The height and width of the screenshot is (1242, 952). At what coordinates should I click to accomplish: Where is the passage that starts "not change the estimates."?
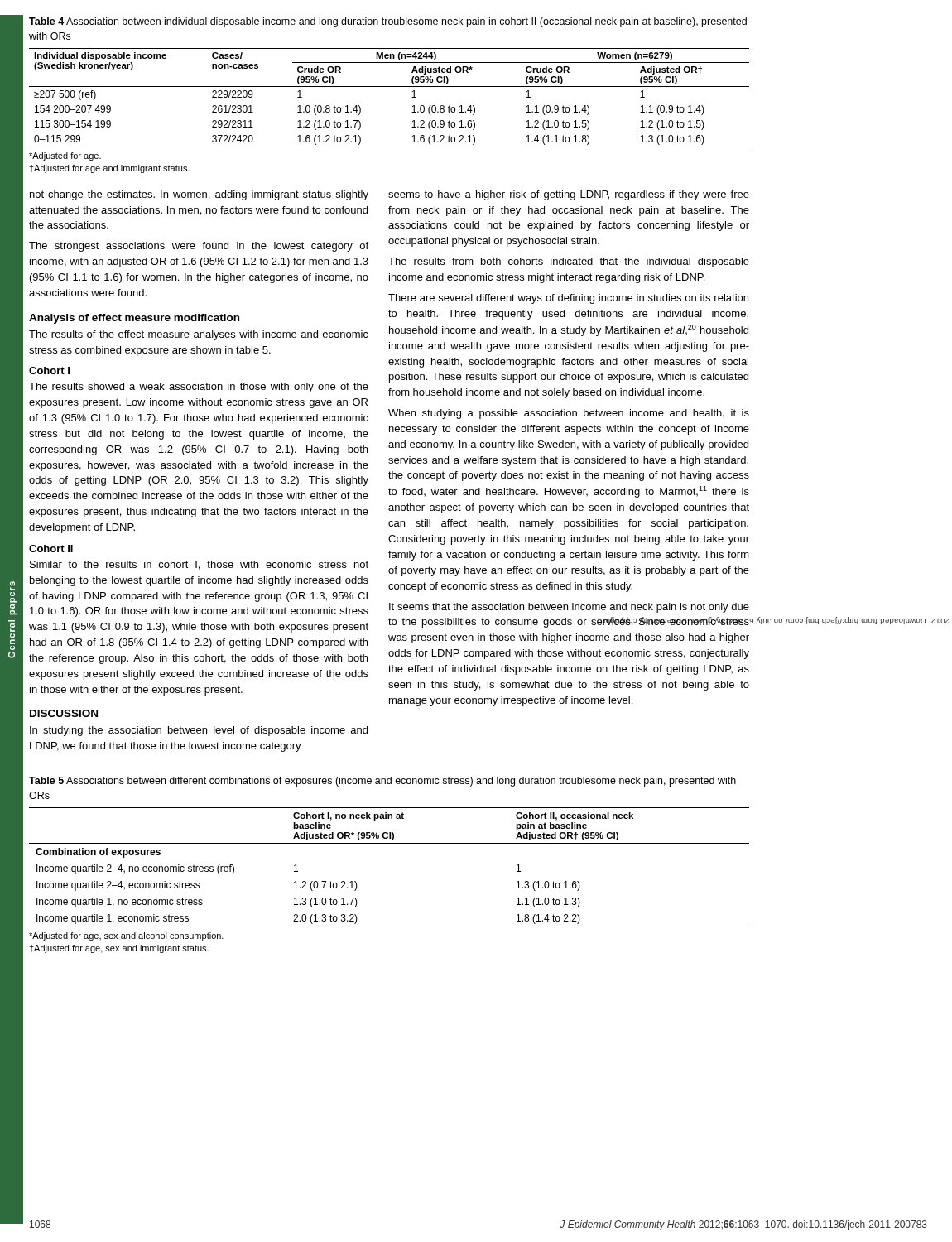pyautogui.click(x=199, y=210)
